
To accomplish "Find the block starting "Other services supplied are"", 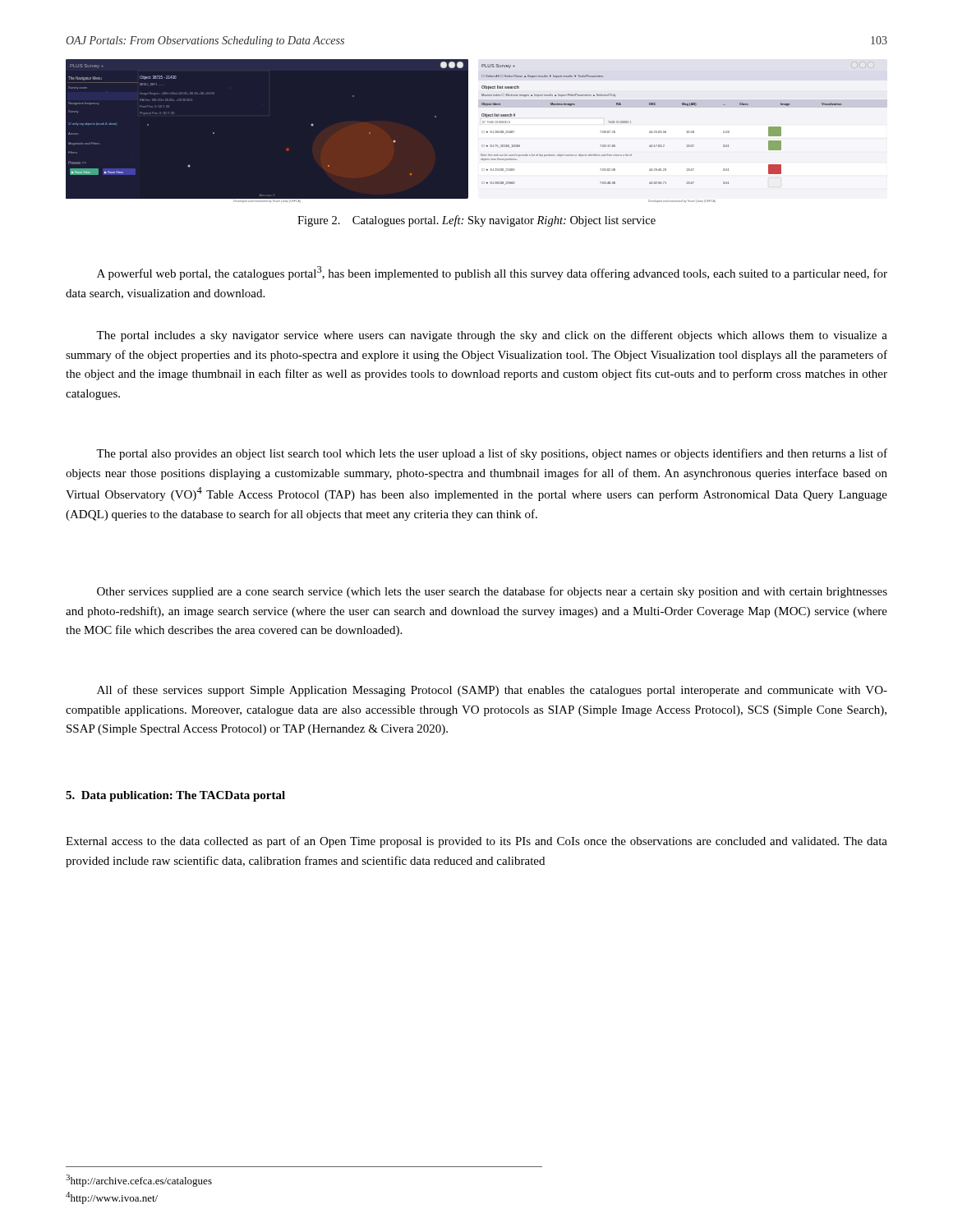I will pyautogui.click(x=476, y=612).
